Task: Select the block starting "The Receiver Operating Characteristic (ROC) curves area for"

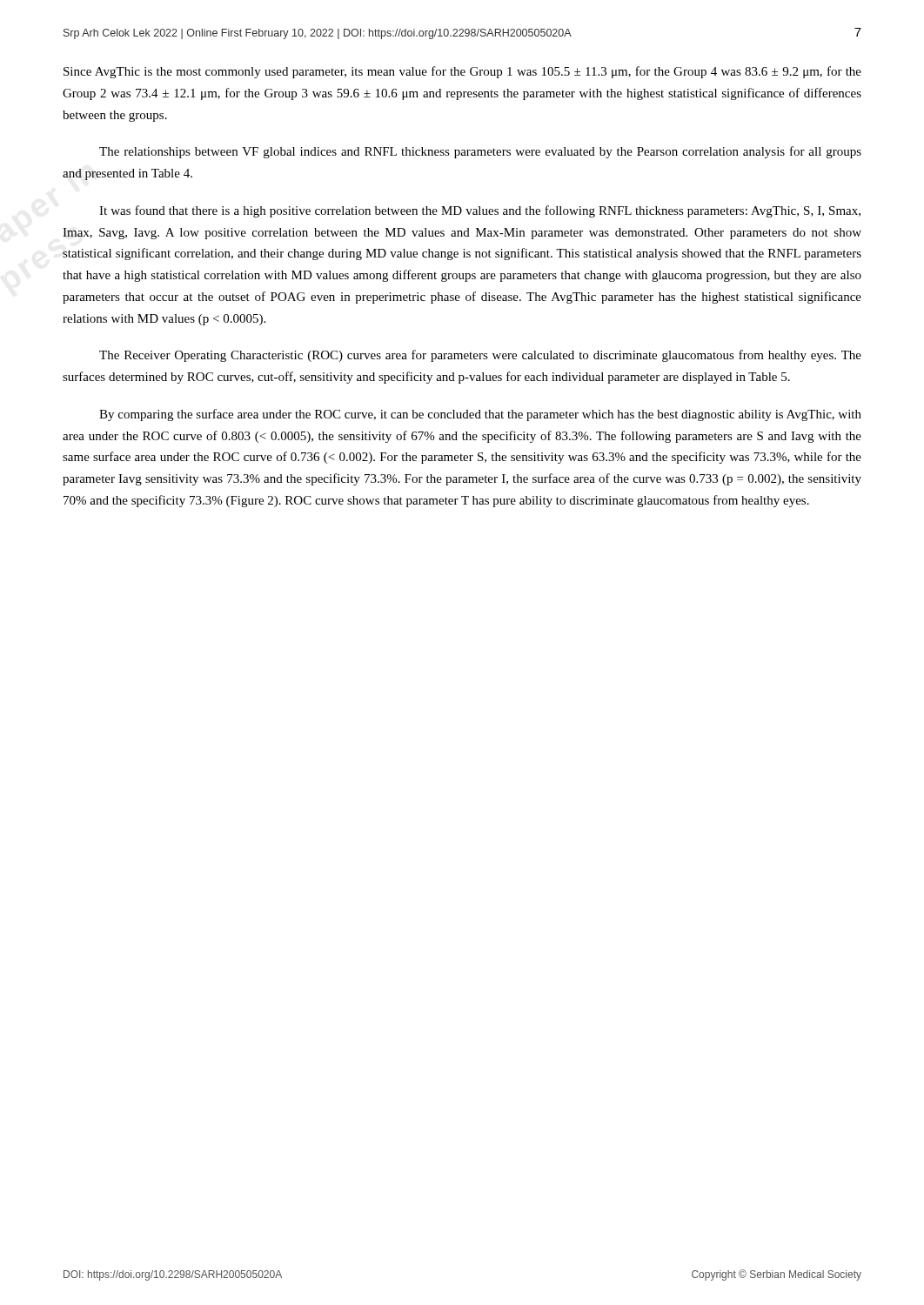Action: pyautogui.click(x=462, y=366)
